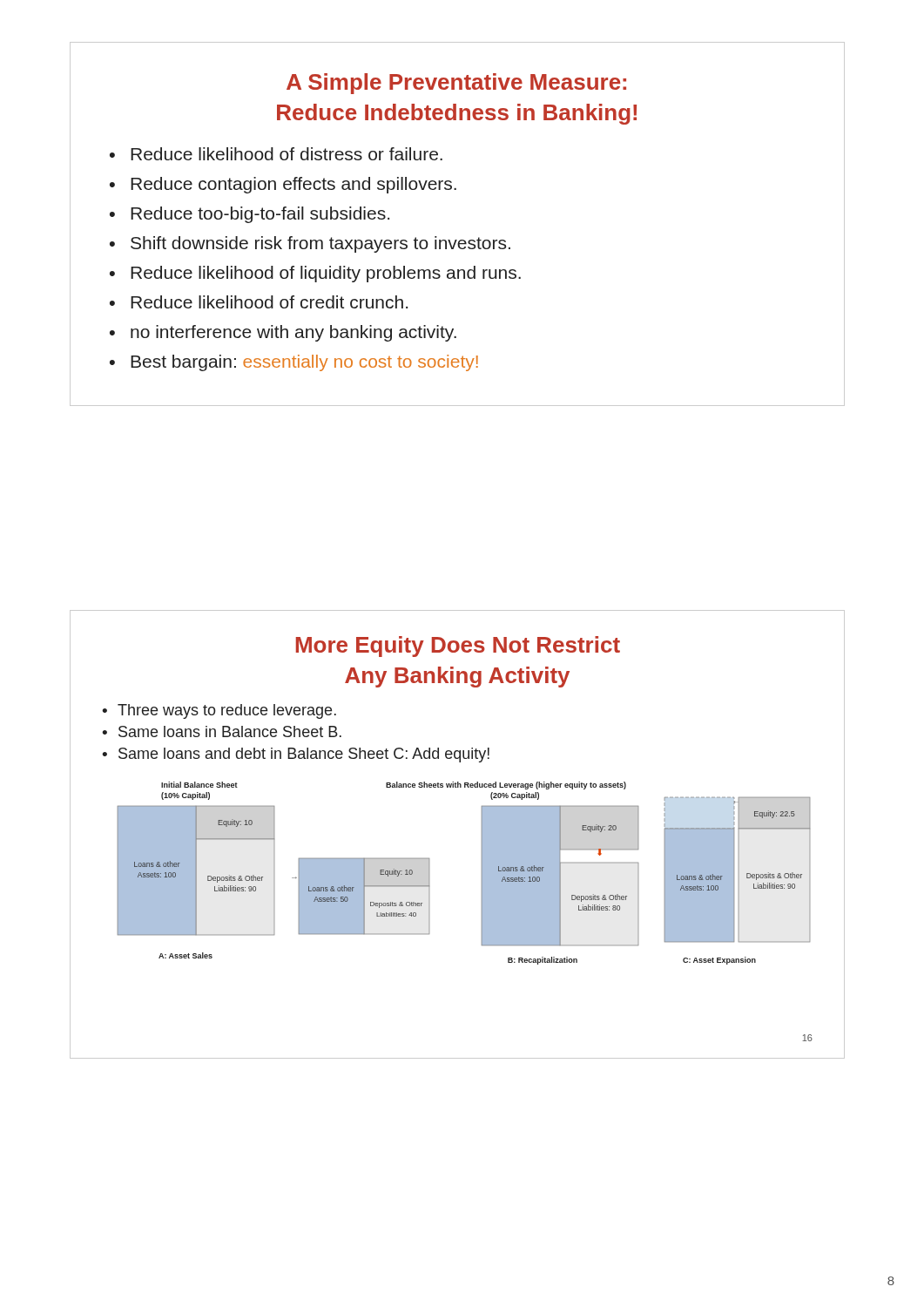Image resolution: width=924 pixels, height=1307 pixels.
Task: Point to the element starting "Reduce too-big-to-fail subsidies."
Action: coord(260,213)
